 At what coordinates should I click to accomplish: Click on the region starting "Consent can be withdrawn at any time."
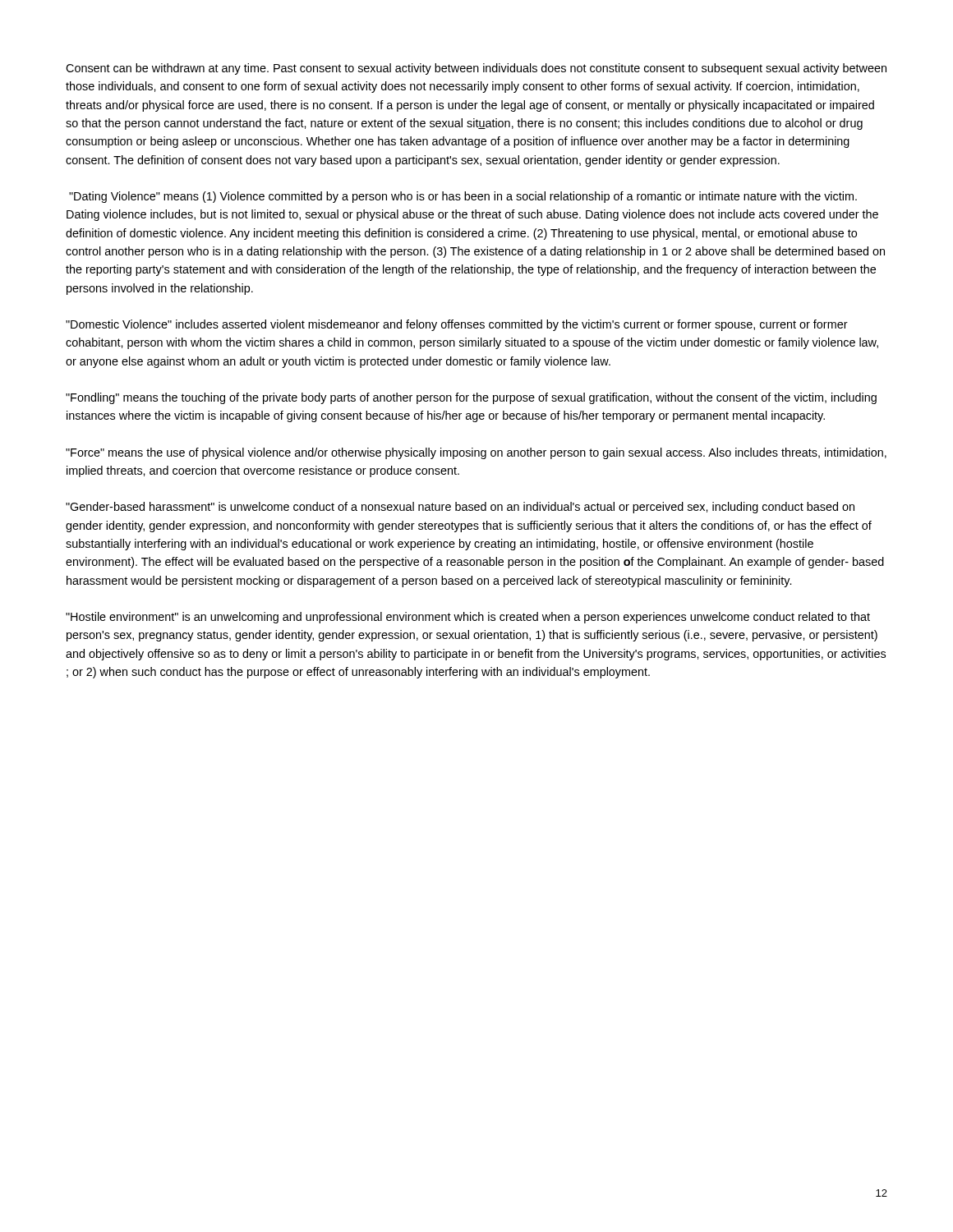point(476,114)
